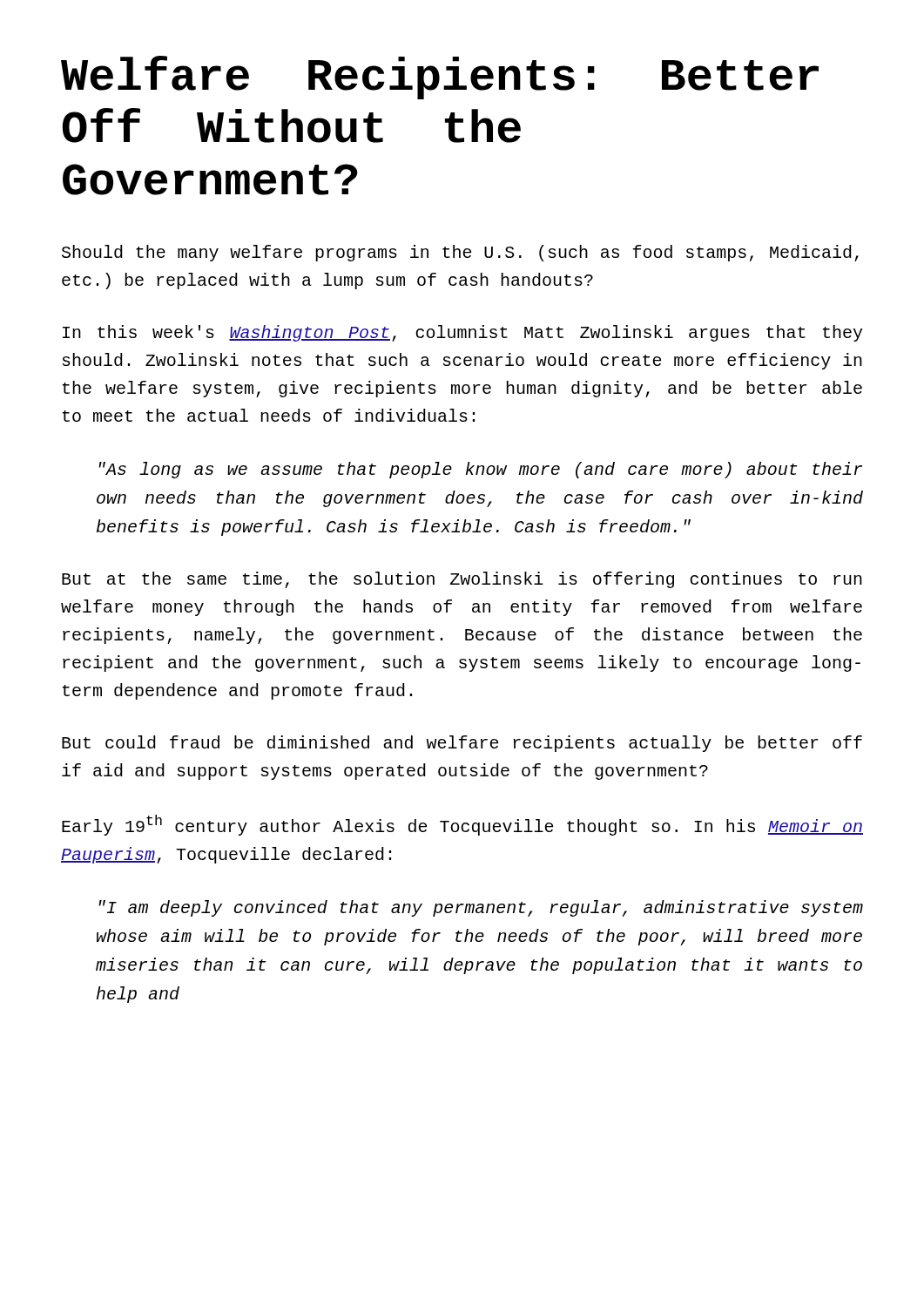The height and width of the screenshot is (1307, 924).
Task: Click the passage that begins "Should the many welfare programs in the U.S."
Action: coord(462,267)
